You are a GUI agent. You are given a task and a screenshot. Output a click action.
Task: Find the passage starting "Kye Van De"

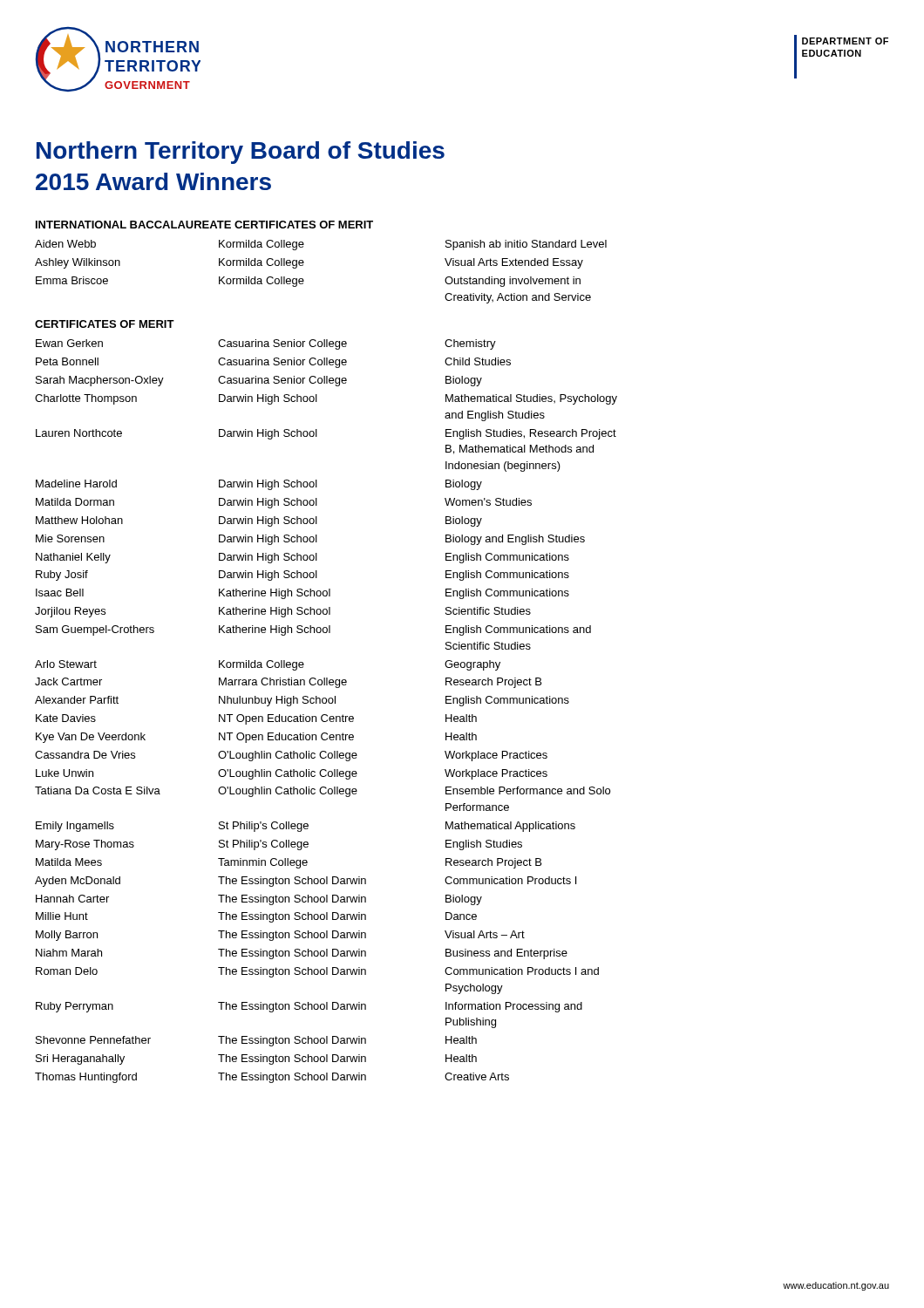point(453,737)
